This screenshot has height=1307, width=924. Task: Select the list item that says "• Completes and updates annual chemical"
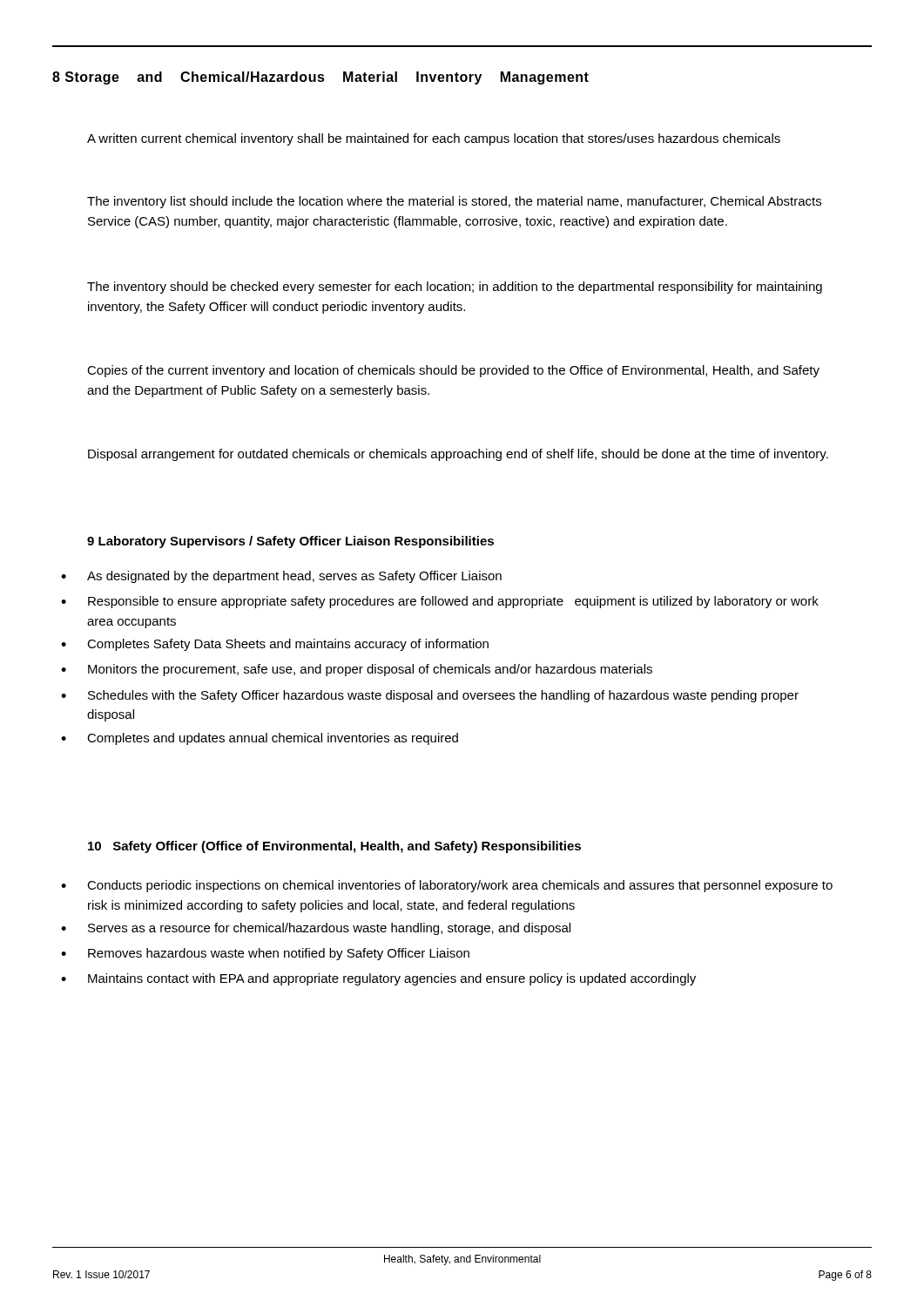click(445, 739)
